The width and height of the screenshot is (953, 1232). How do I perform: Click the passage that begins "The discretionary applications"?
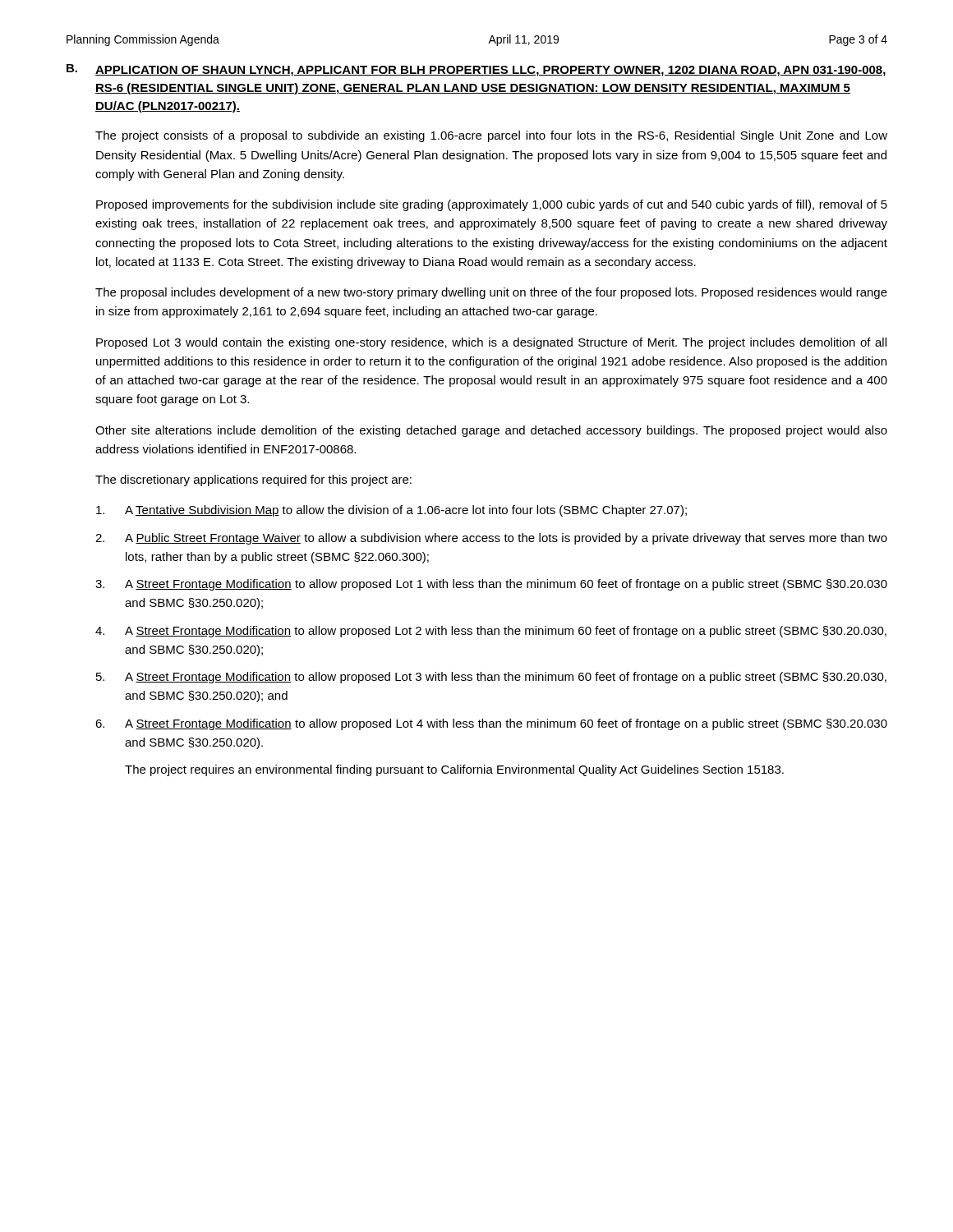(254, 479)
